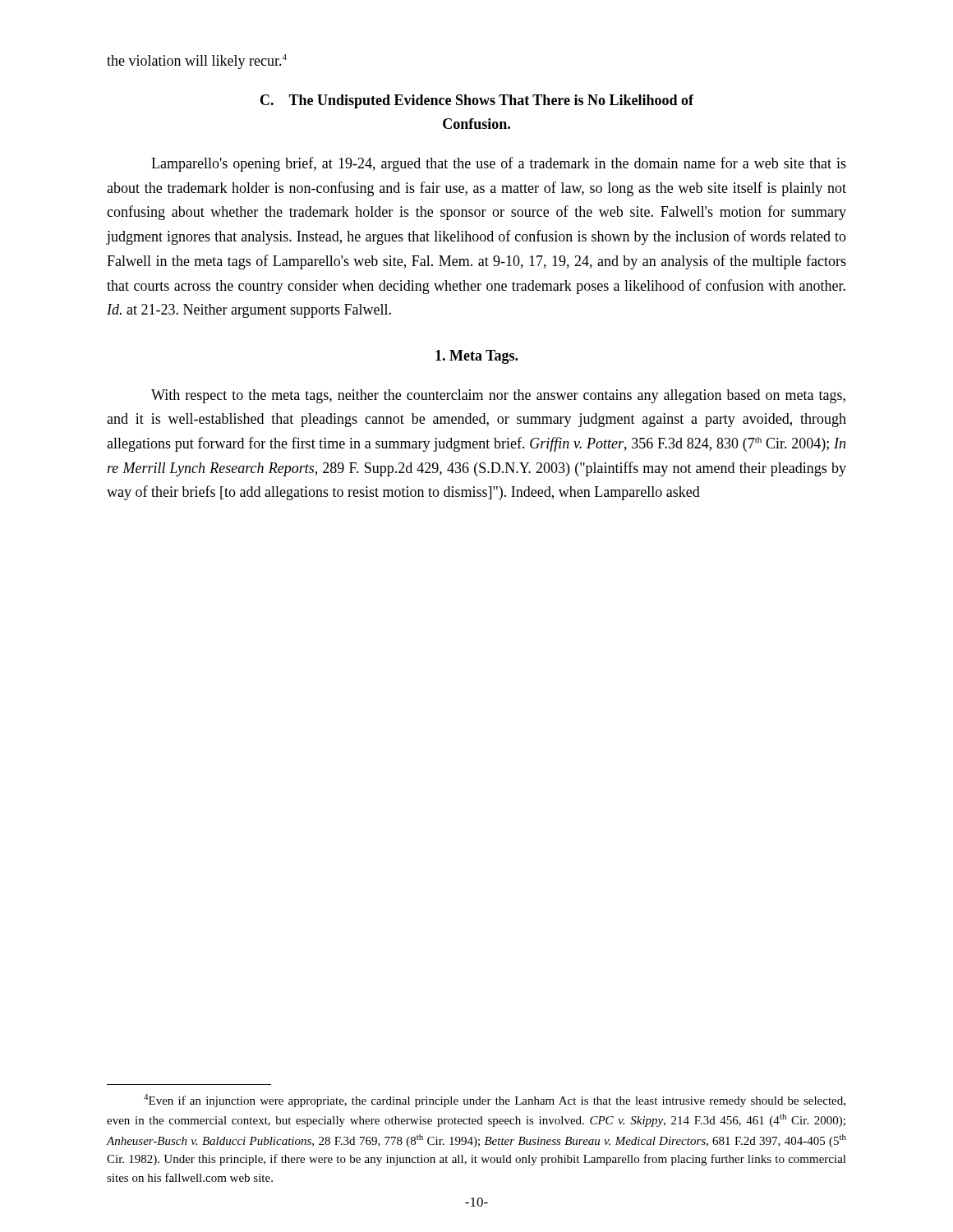953x1232 pixels.
Task: Point to "1. Meta Tags."
Action: 476,355
